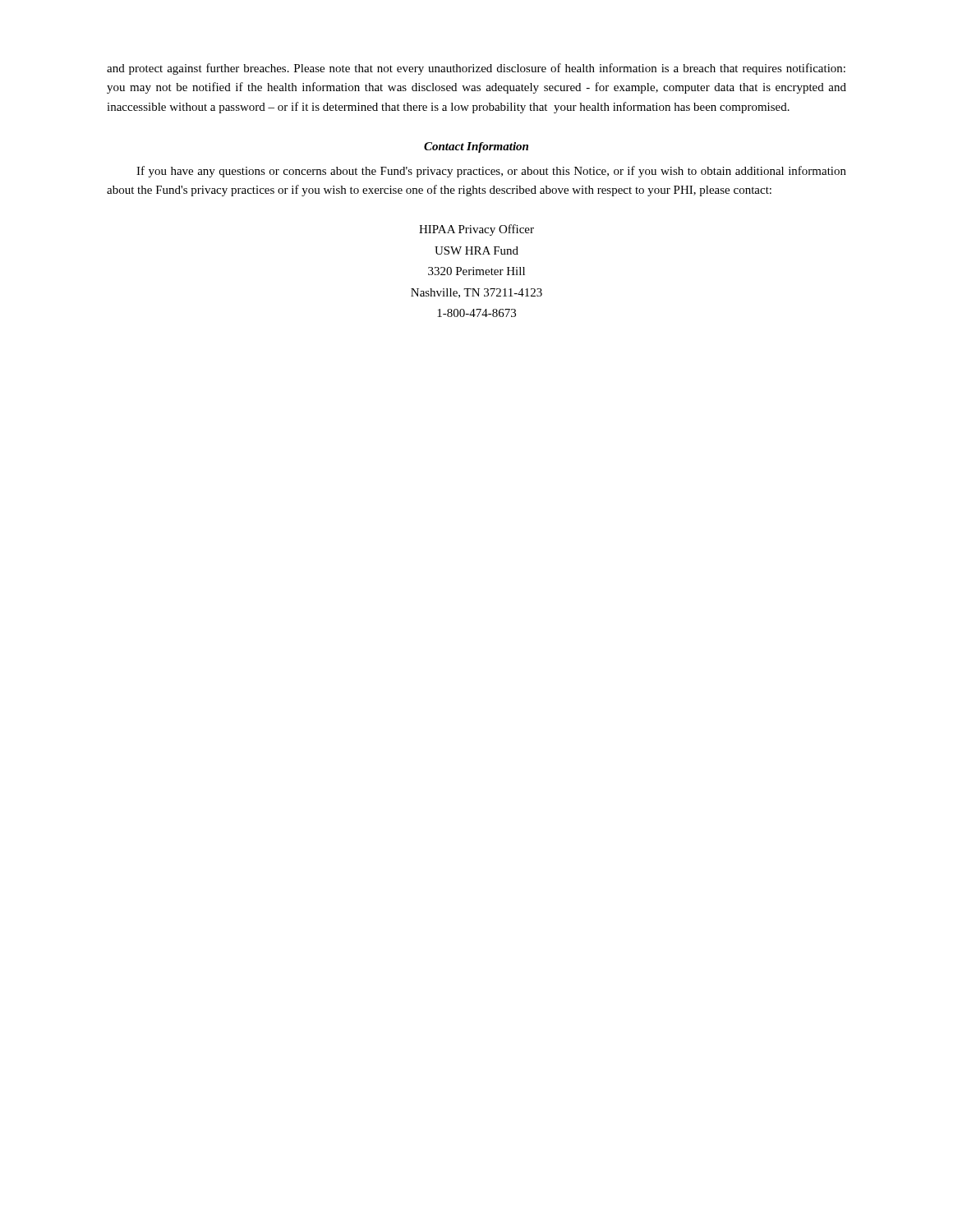The width and height of the screenshot is (953, 1232).
Task: Find "Contact Information" on this page
Action: coord(476,146)
